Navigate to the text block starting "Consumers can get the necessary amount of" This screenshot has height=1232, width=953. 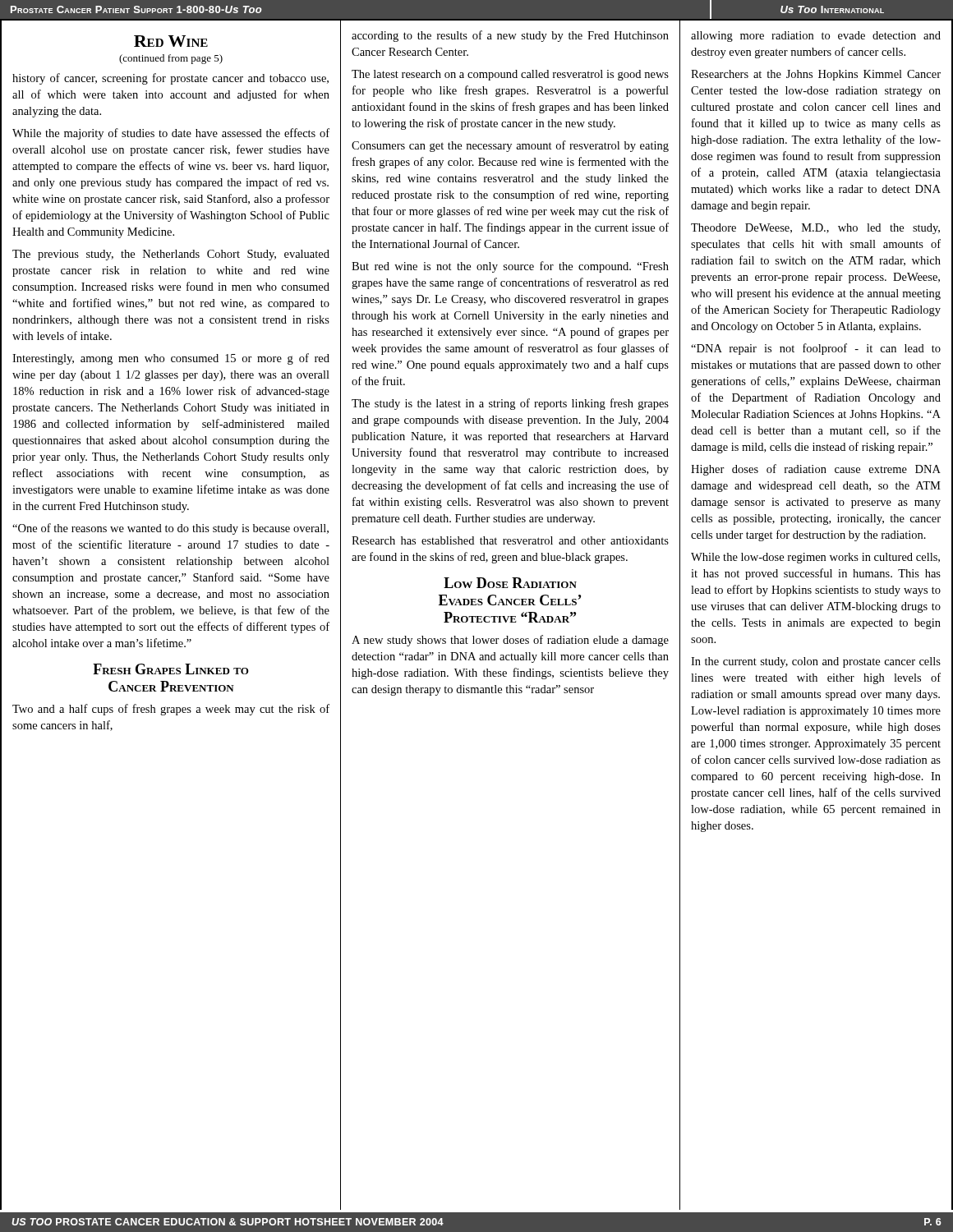pos(510,195)
